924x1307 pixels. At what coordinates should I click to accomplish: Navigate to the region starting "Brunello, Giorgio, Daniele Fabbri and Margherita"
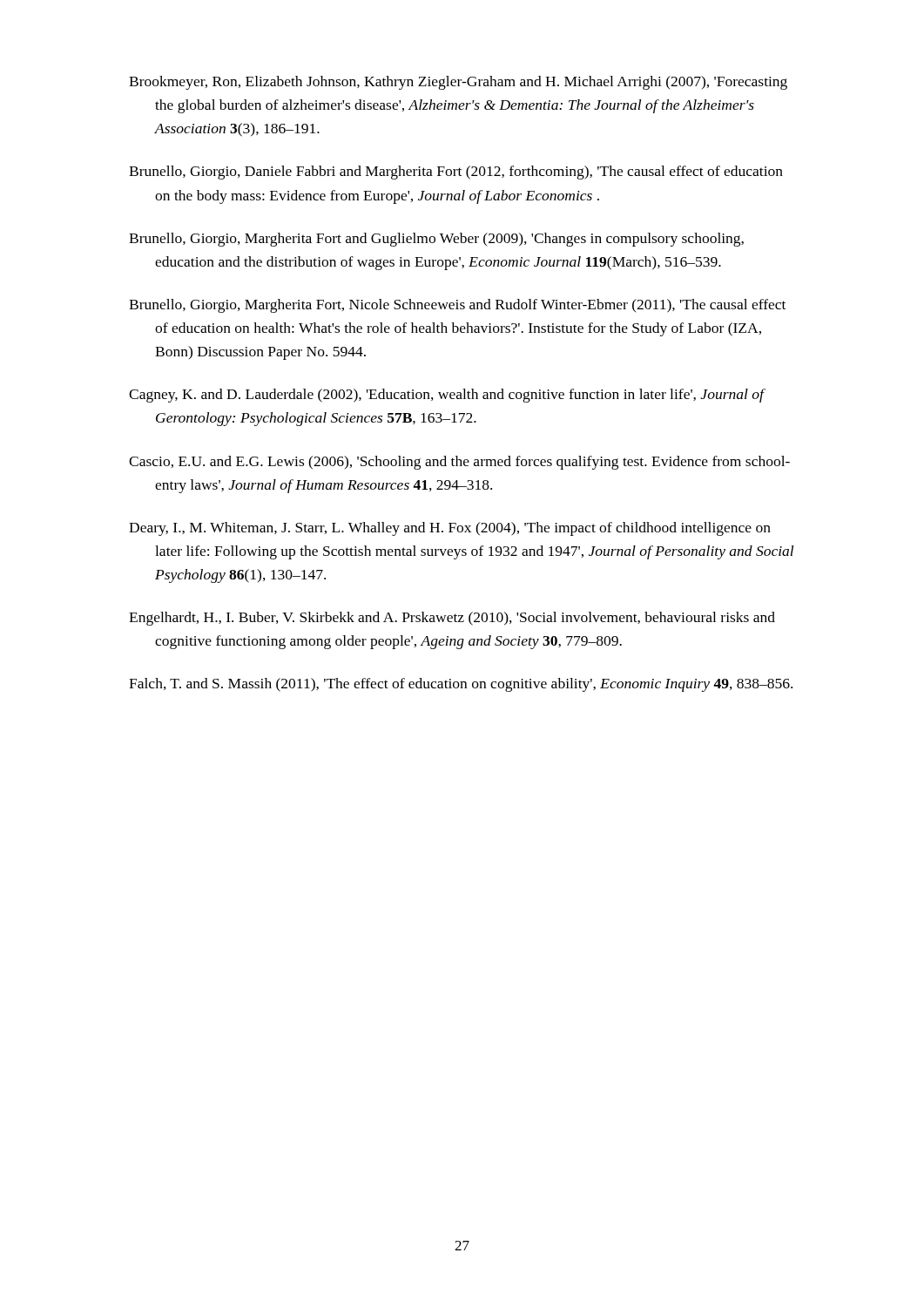click(456, 183)
